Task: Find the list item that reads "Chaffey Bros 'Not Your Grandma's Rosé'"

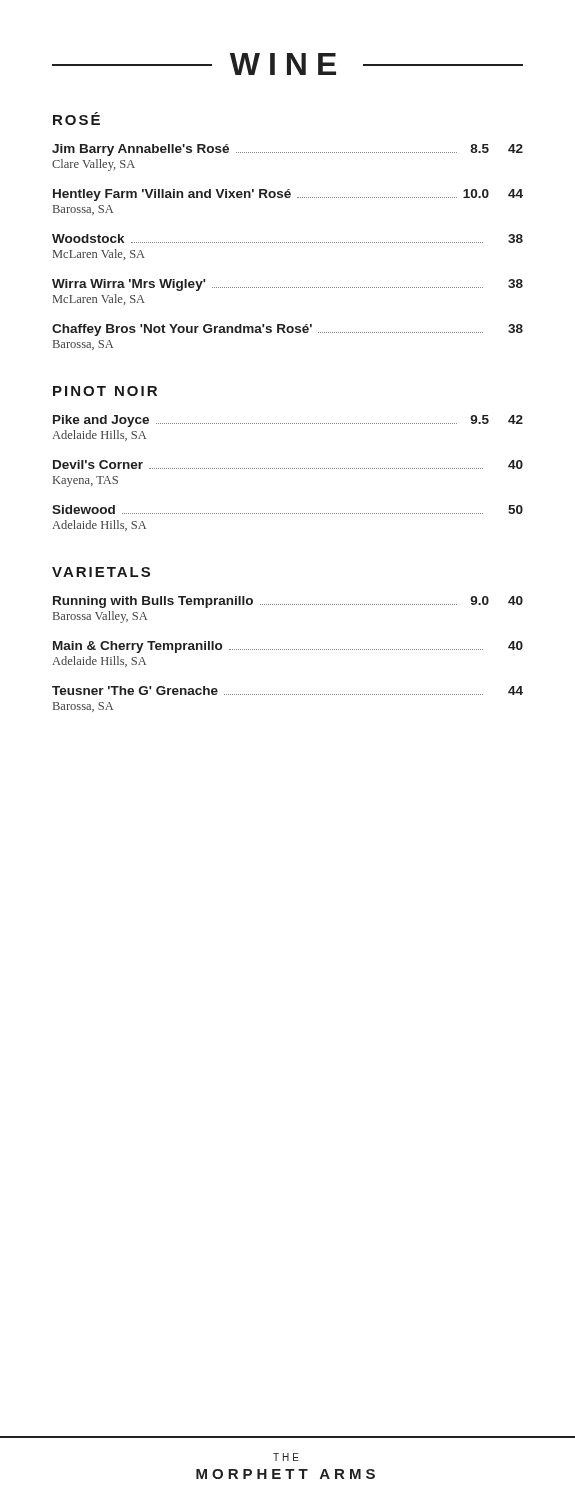Action: [x=288, y=337]
